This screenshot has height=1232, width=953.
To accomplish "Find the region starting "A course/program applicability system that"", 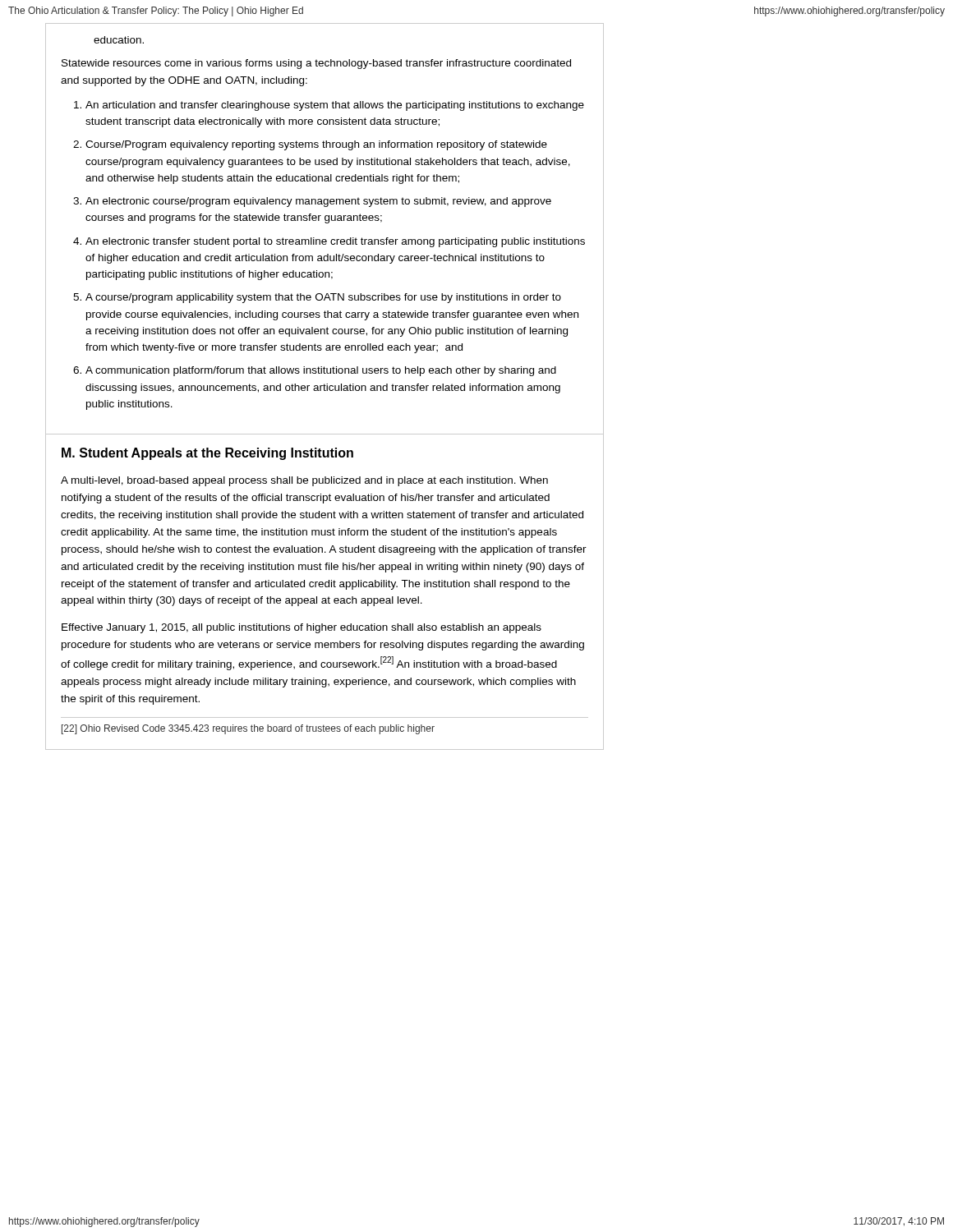I will click(332, 322).
